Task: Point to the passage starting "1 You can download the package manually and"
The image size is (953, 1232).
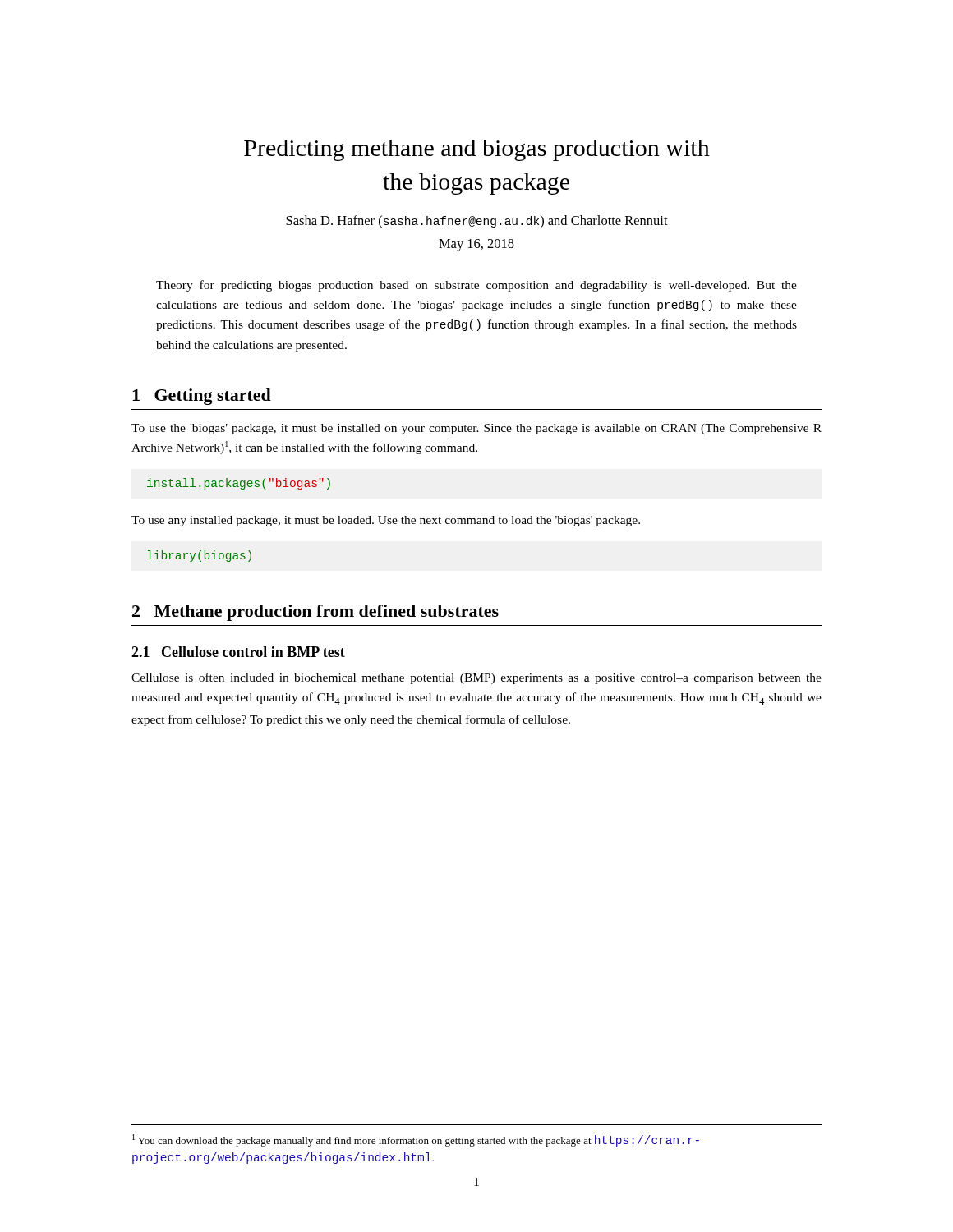Action: 416,1149
